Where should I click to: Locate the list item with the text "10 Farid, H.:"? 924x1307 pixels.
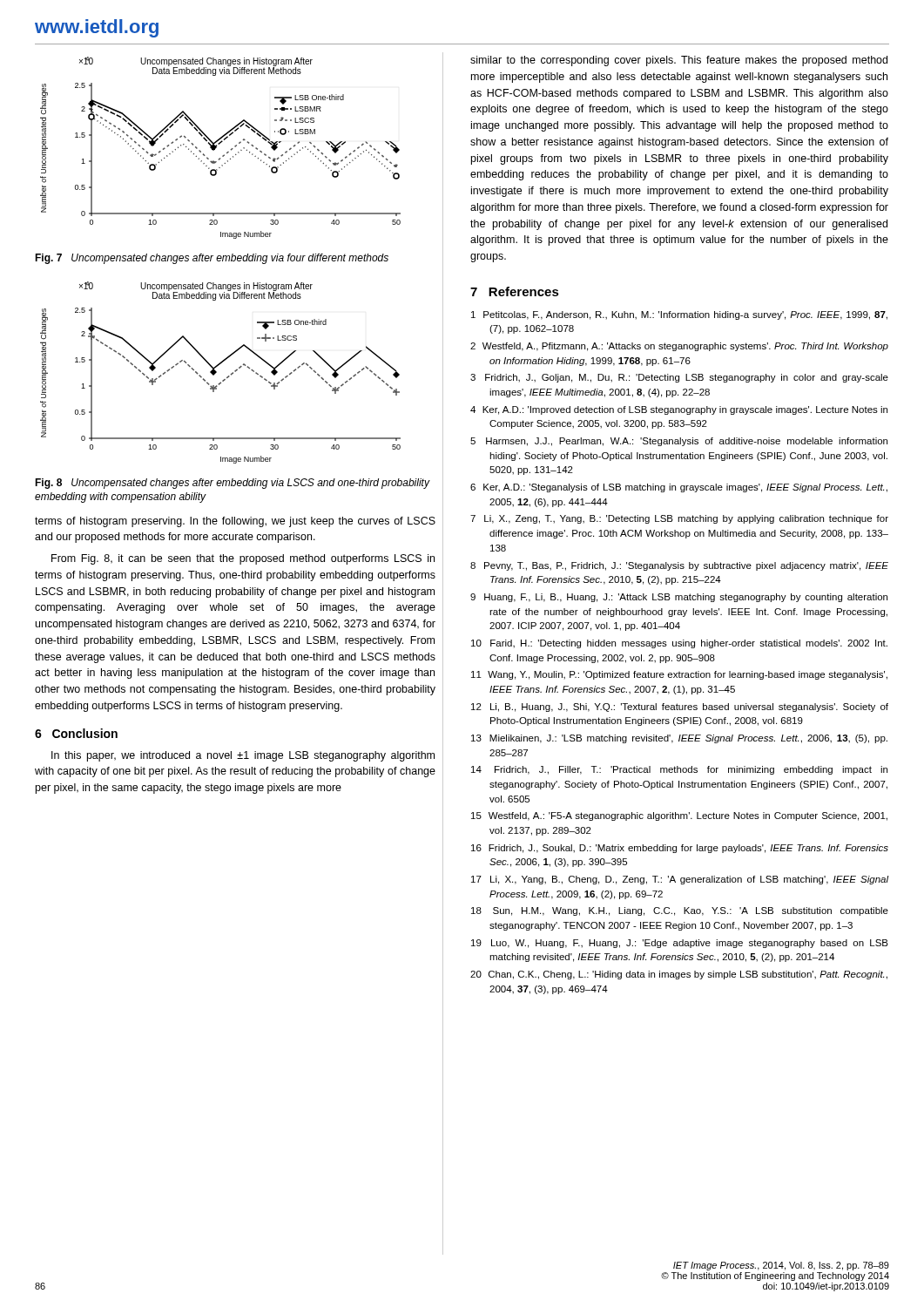679,650
